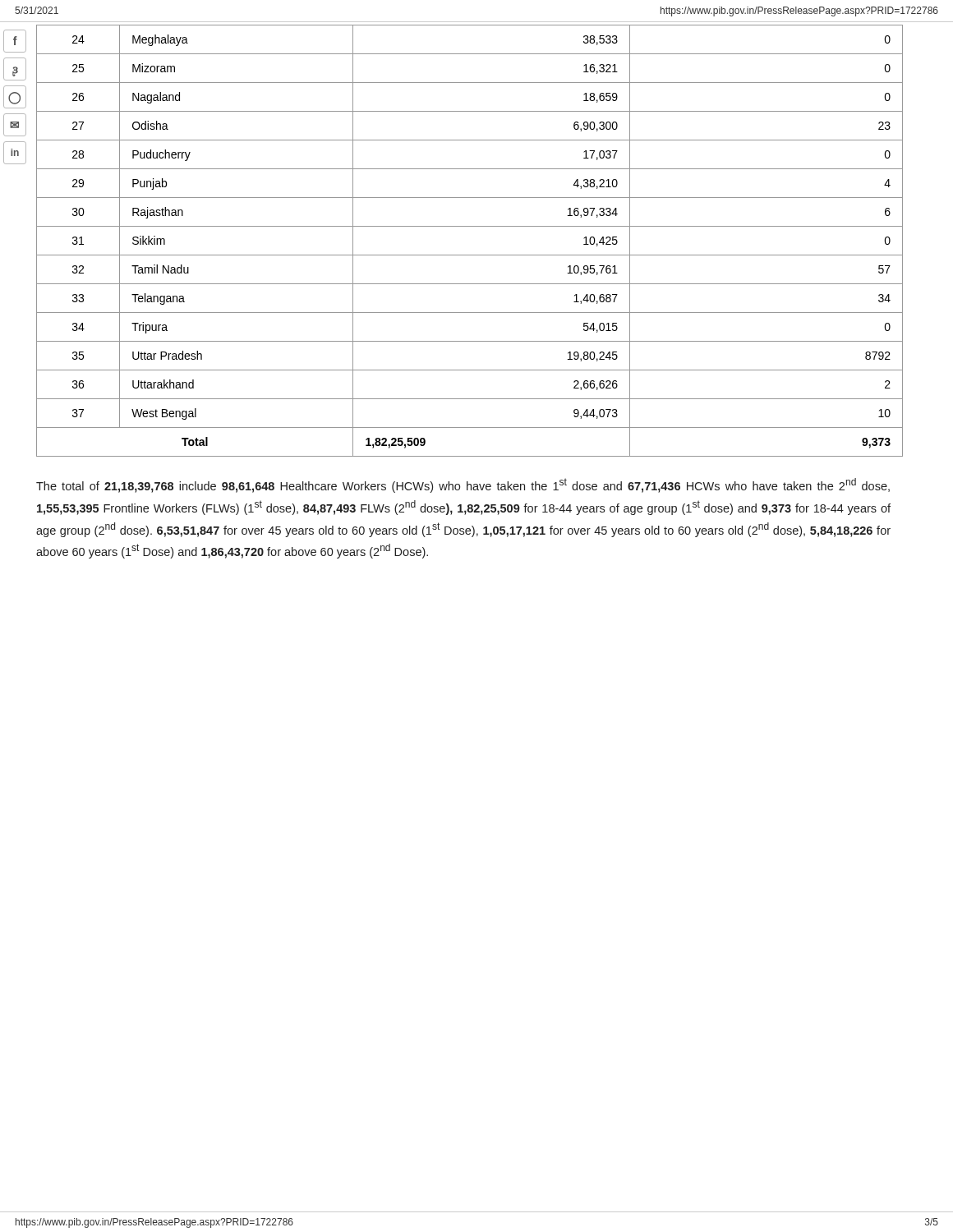Select a table
The width and height of the screenshot is (953, 1232).
point(469,241)
